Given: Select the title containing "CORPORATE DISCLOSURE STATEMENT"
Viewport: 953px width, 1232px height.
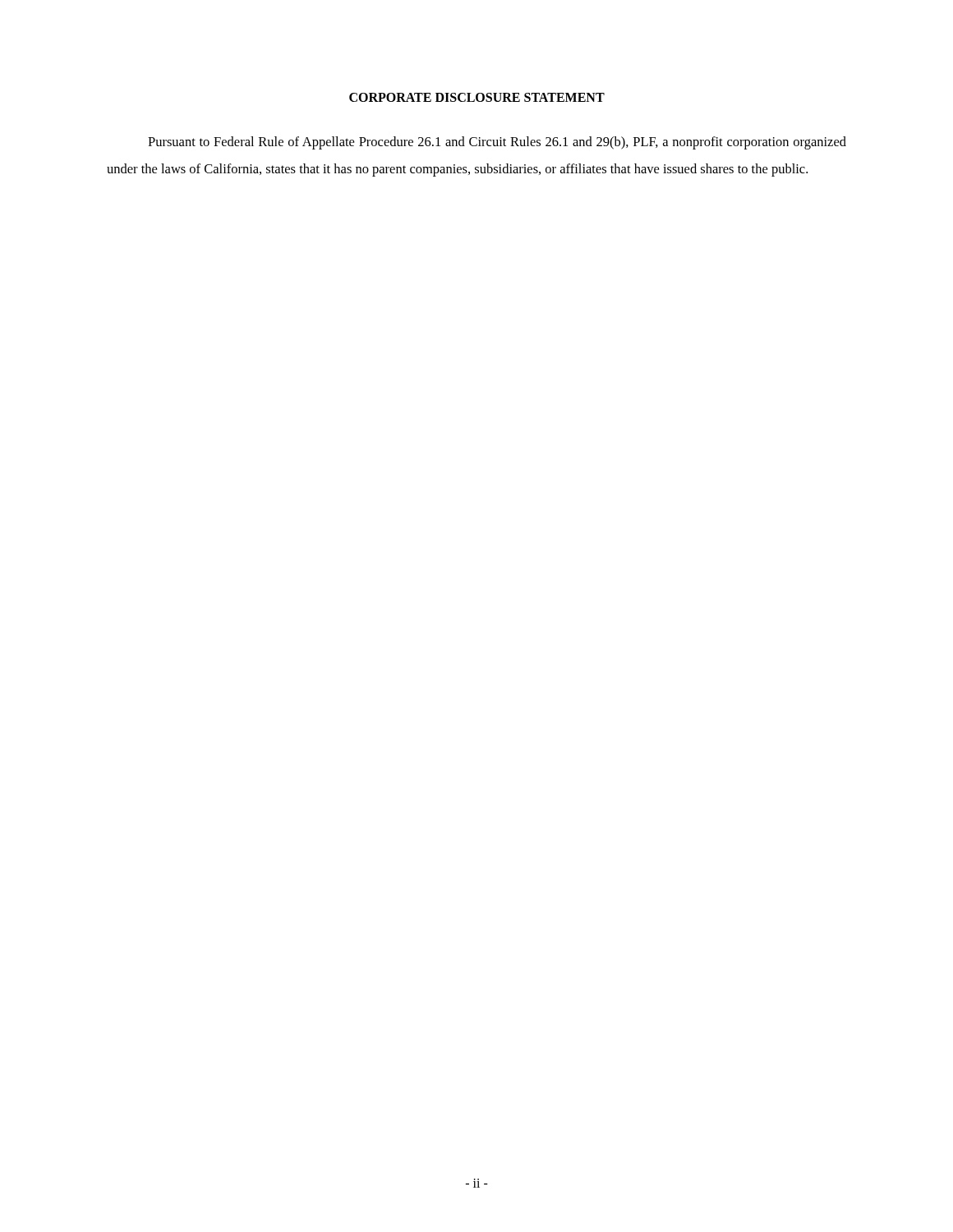Looking at the screenshot, I should click(476, 97).
